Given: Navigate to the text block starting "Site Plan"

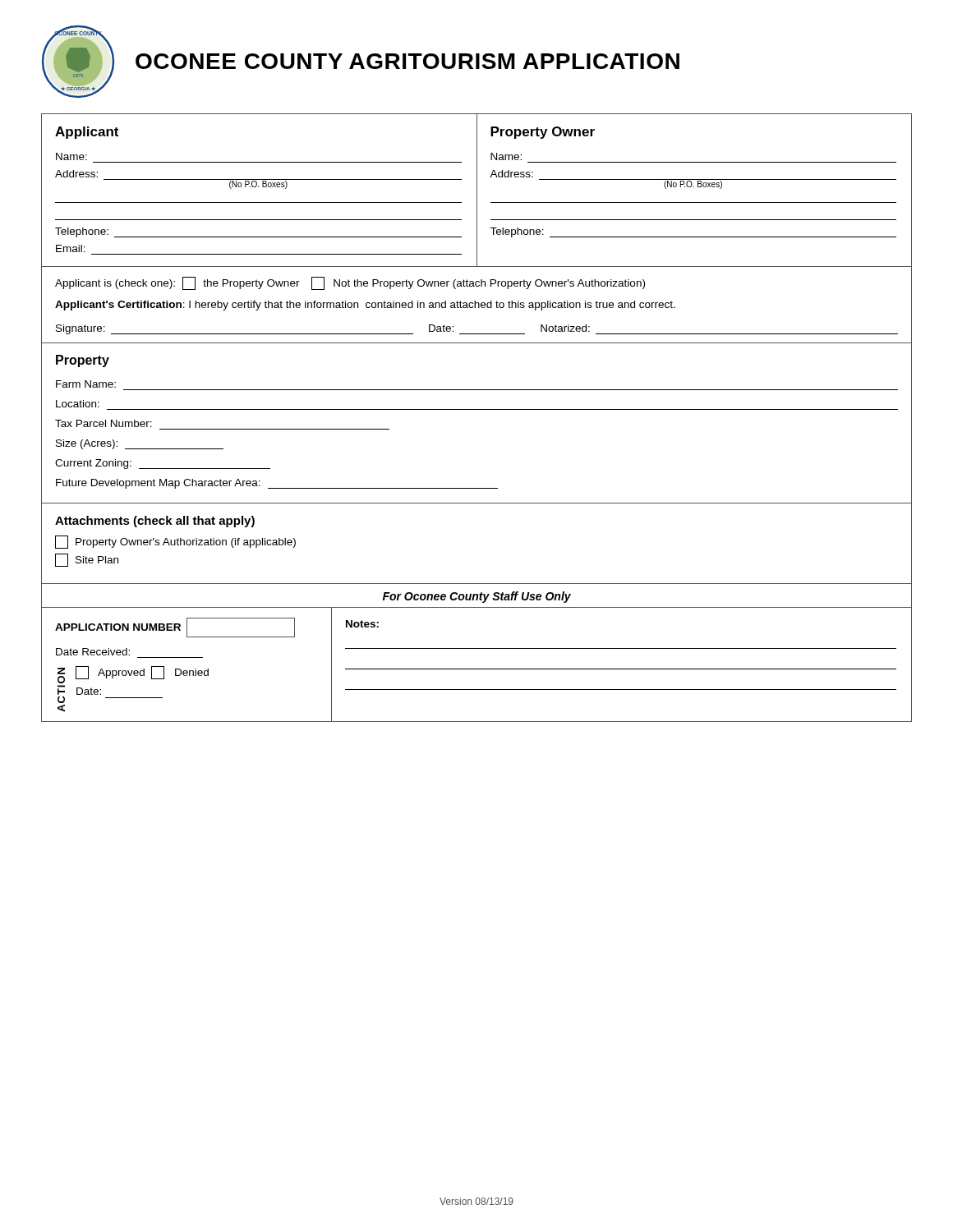Looking at the screenshot, I should pos(87,560).
